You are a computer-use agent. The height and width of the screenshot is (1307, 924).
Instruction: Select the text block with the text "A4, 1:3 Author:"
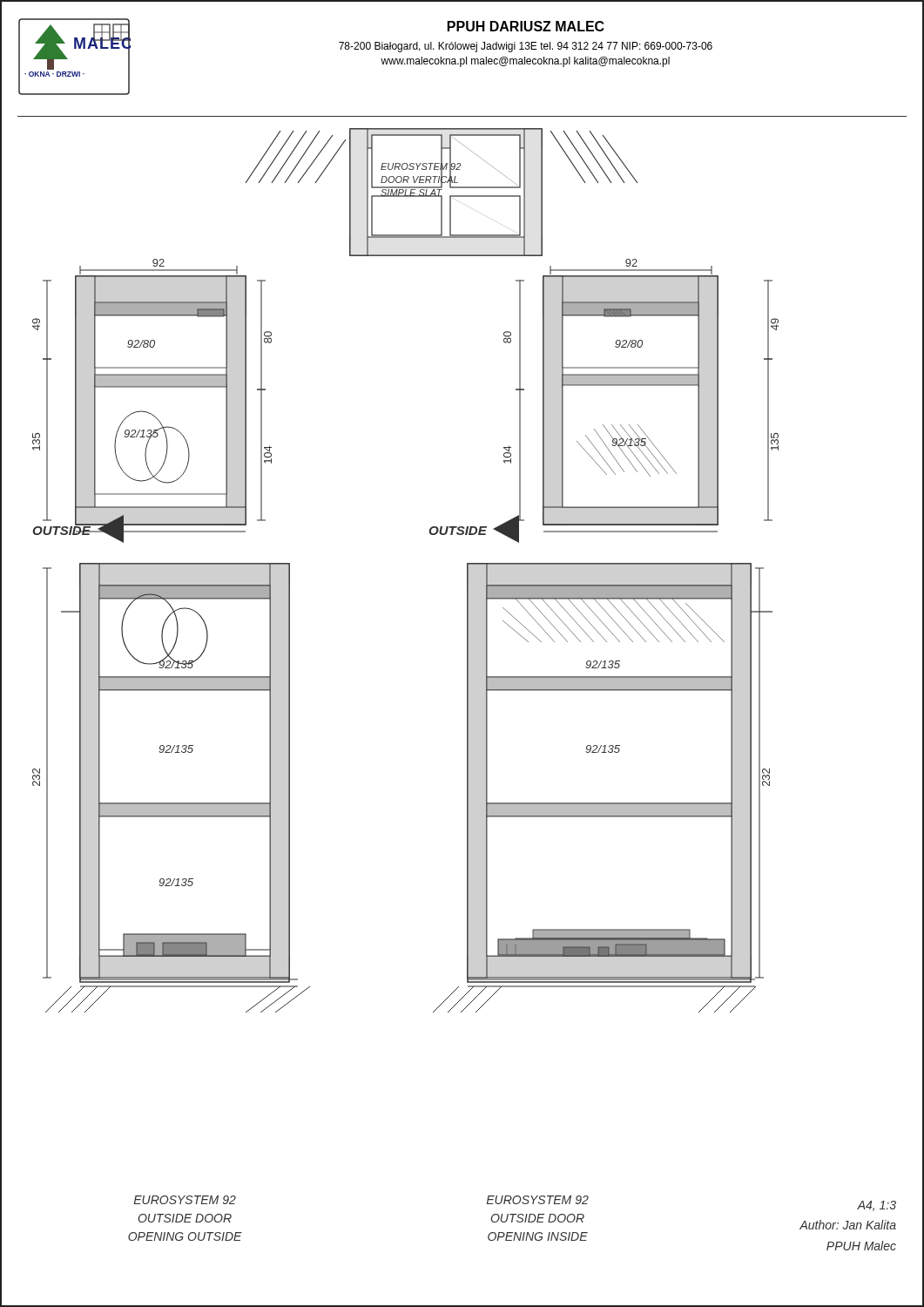click(848, 1225)
